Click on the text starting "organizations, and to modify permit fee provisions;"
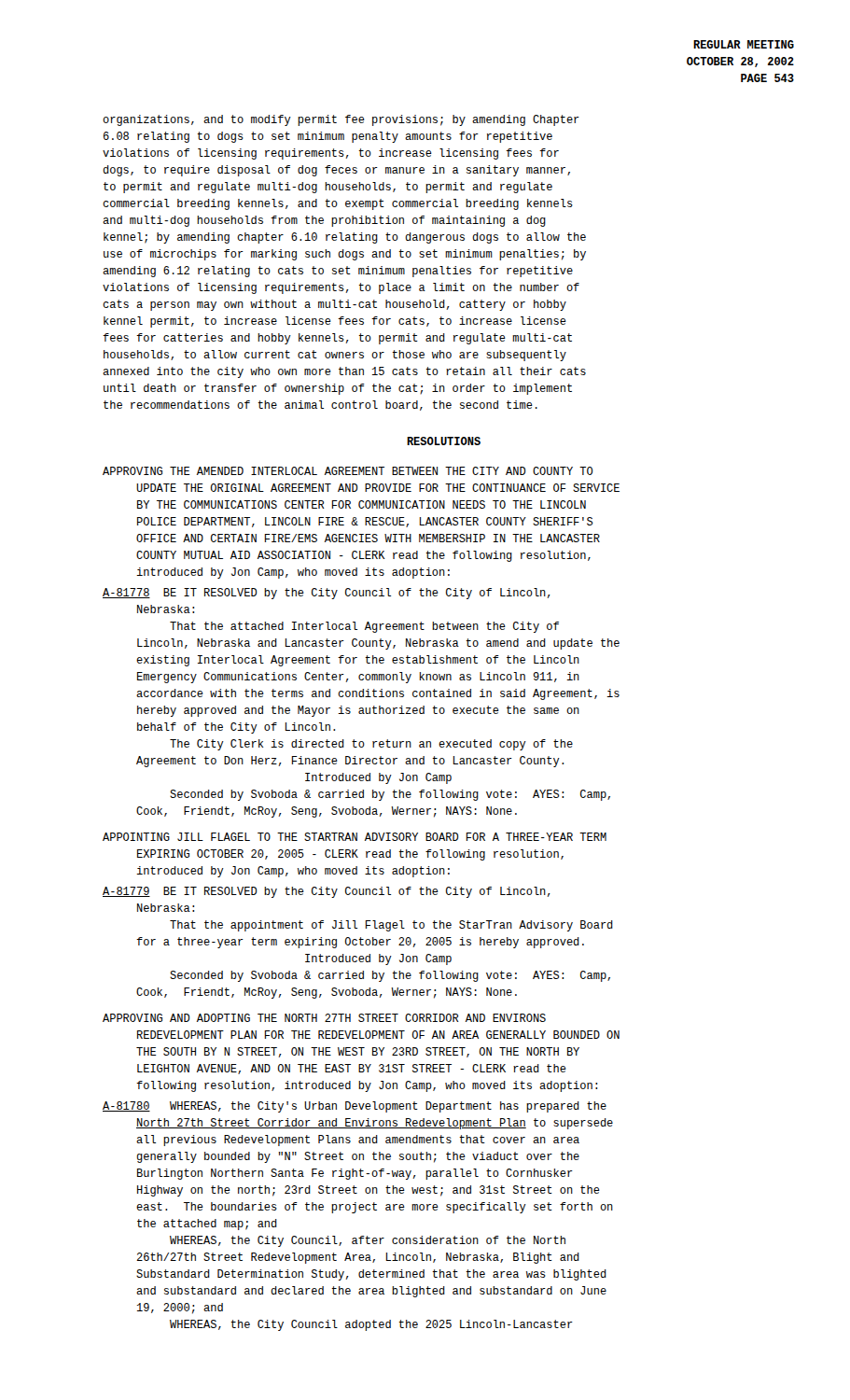 tap(345, 263)
